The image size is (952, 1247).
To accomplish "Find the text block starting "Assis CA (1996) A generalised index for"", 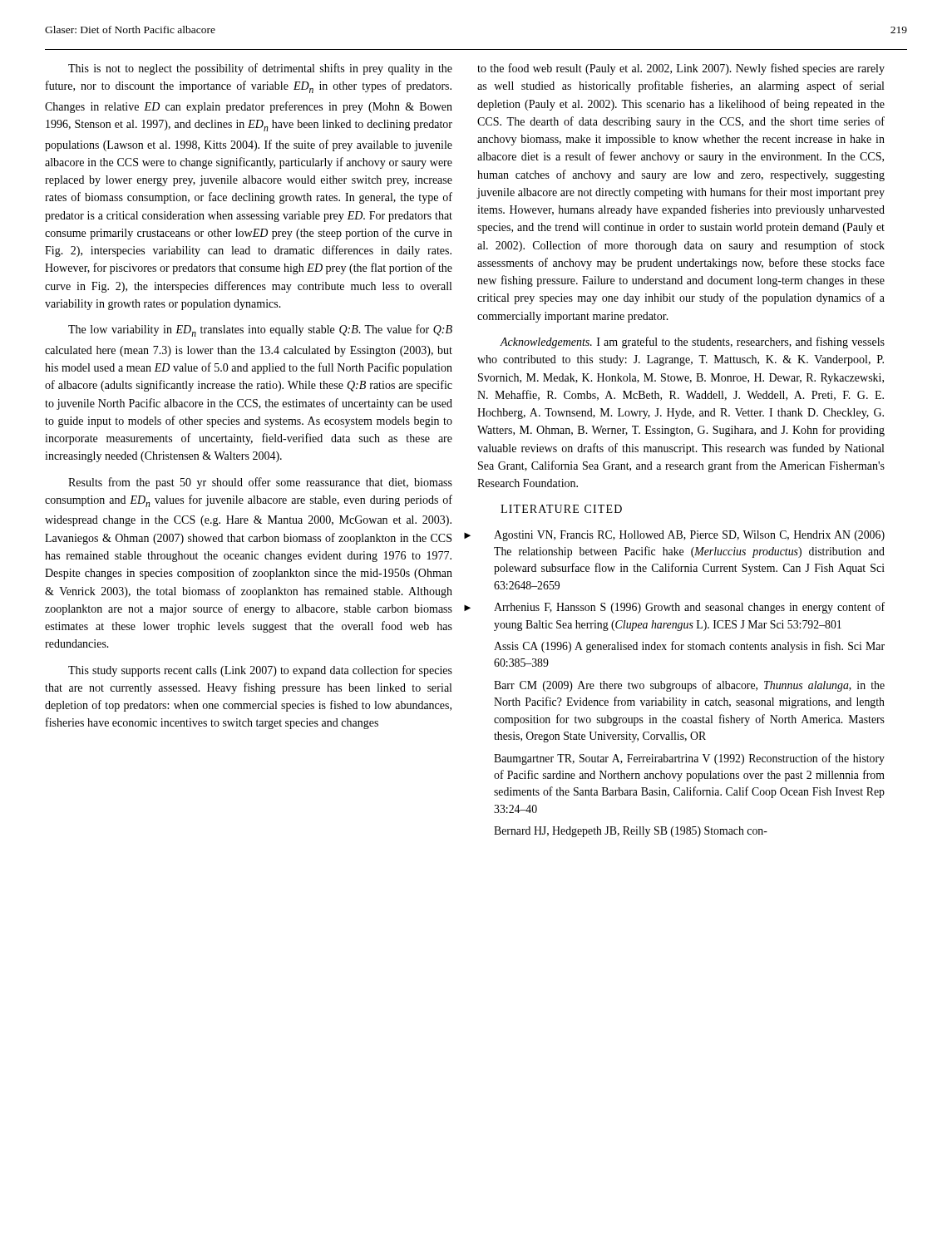I will pos(689,655).
